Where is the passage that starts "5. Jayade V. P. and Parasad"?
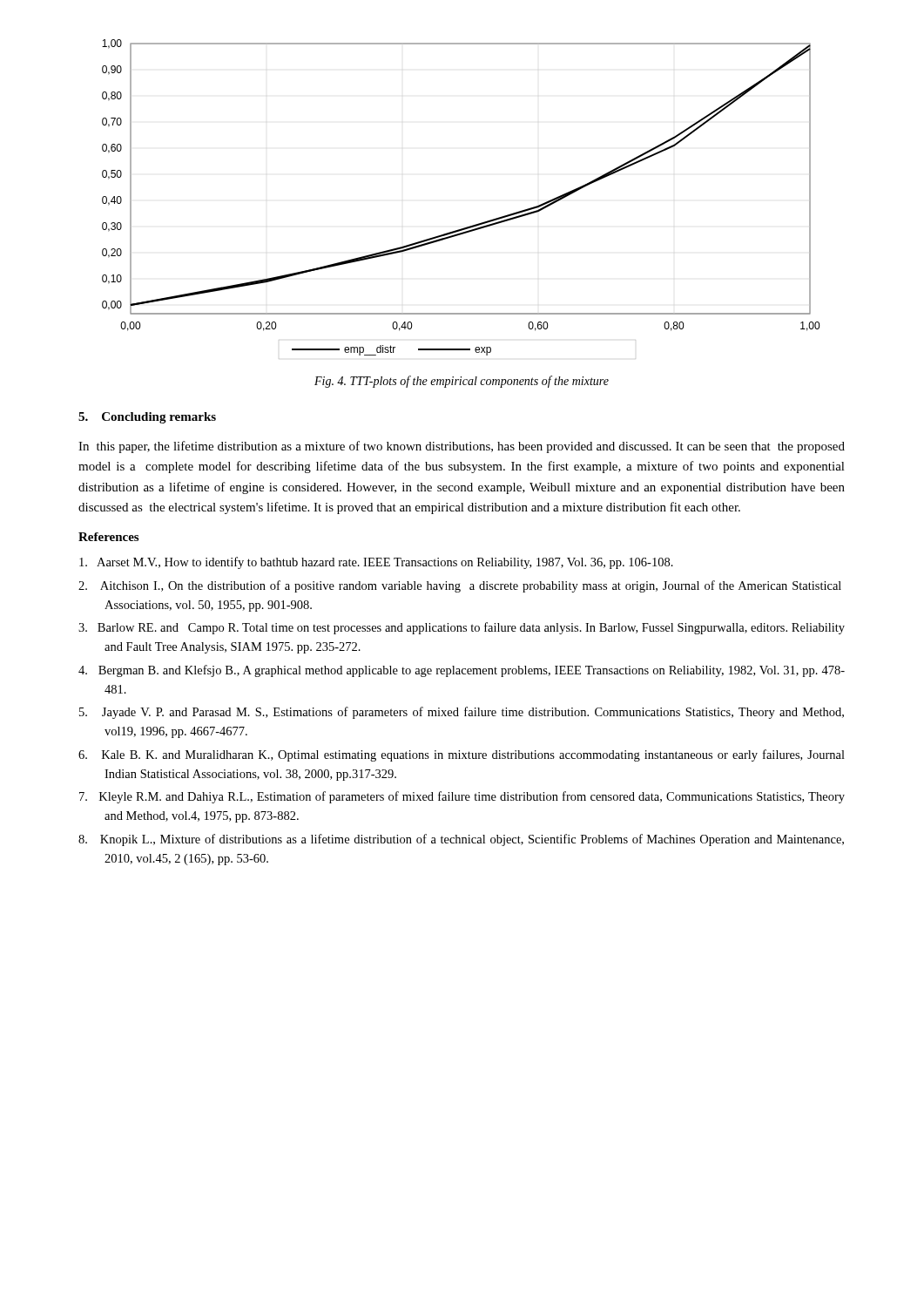The image size is (924, 1307). [462, 722]
